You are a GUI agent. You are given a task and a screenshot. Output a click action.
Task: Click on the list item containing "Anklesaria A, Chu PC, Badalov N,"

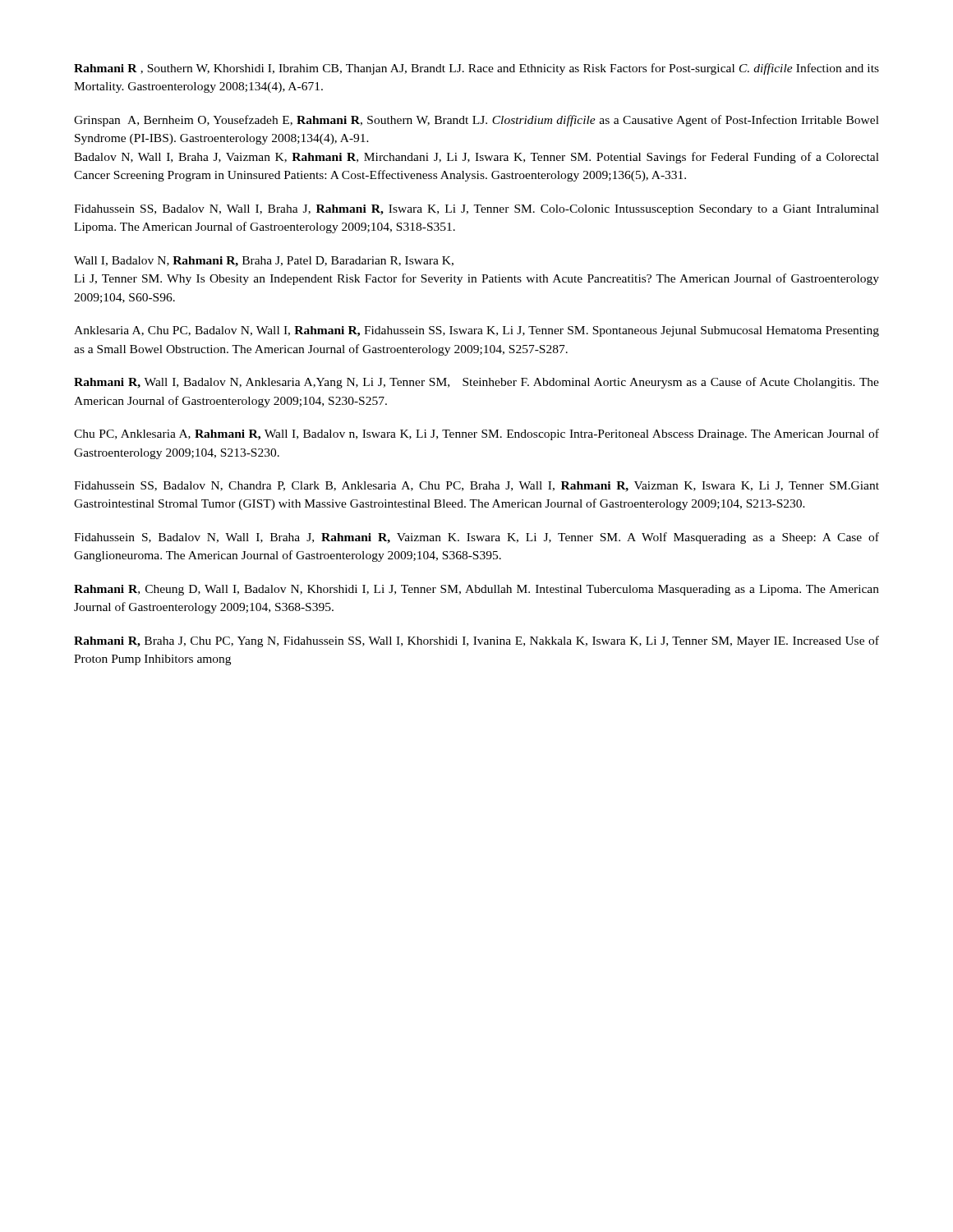pyautogui.click(x=476, y=339)
